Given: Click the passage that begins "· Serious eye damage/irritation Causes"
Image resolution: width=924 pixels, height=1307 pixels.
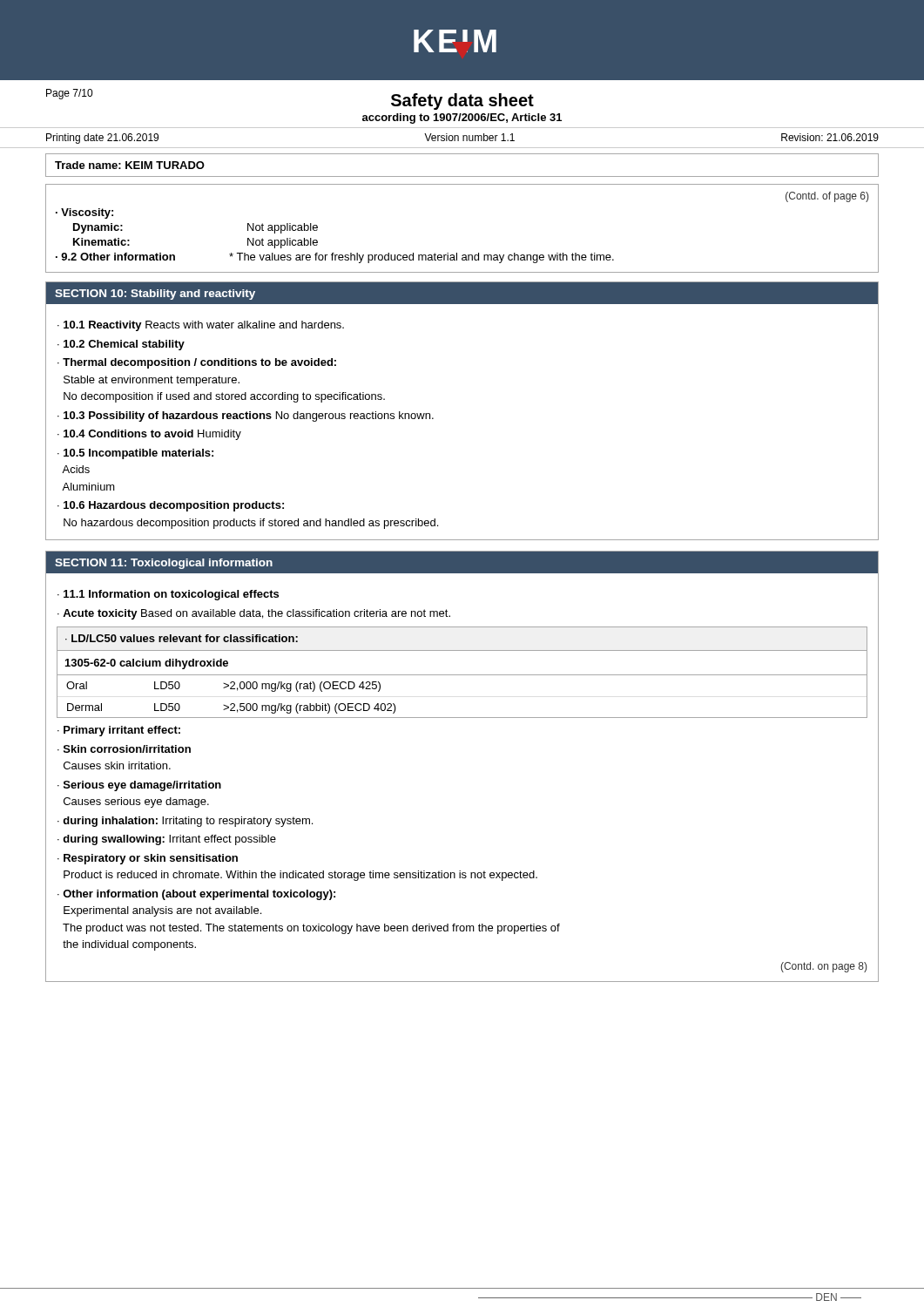Looking at the screenshot, I should [x=139, y=793].
